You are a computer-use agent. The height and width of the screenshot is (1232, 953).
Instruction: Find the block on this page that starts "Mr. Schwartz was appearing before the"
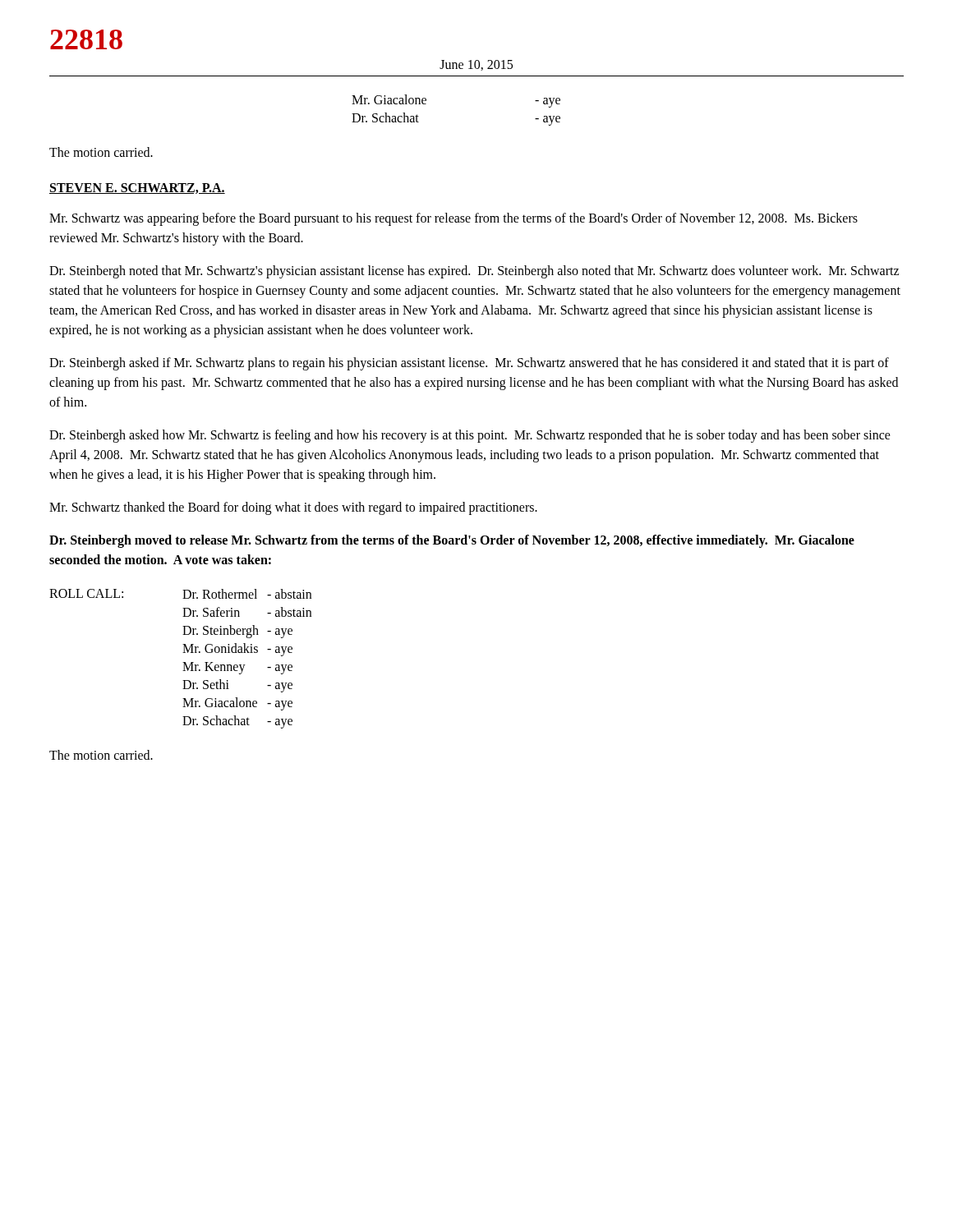click(x=476, y=228)
